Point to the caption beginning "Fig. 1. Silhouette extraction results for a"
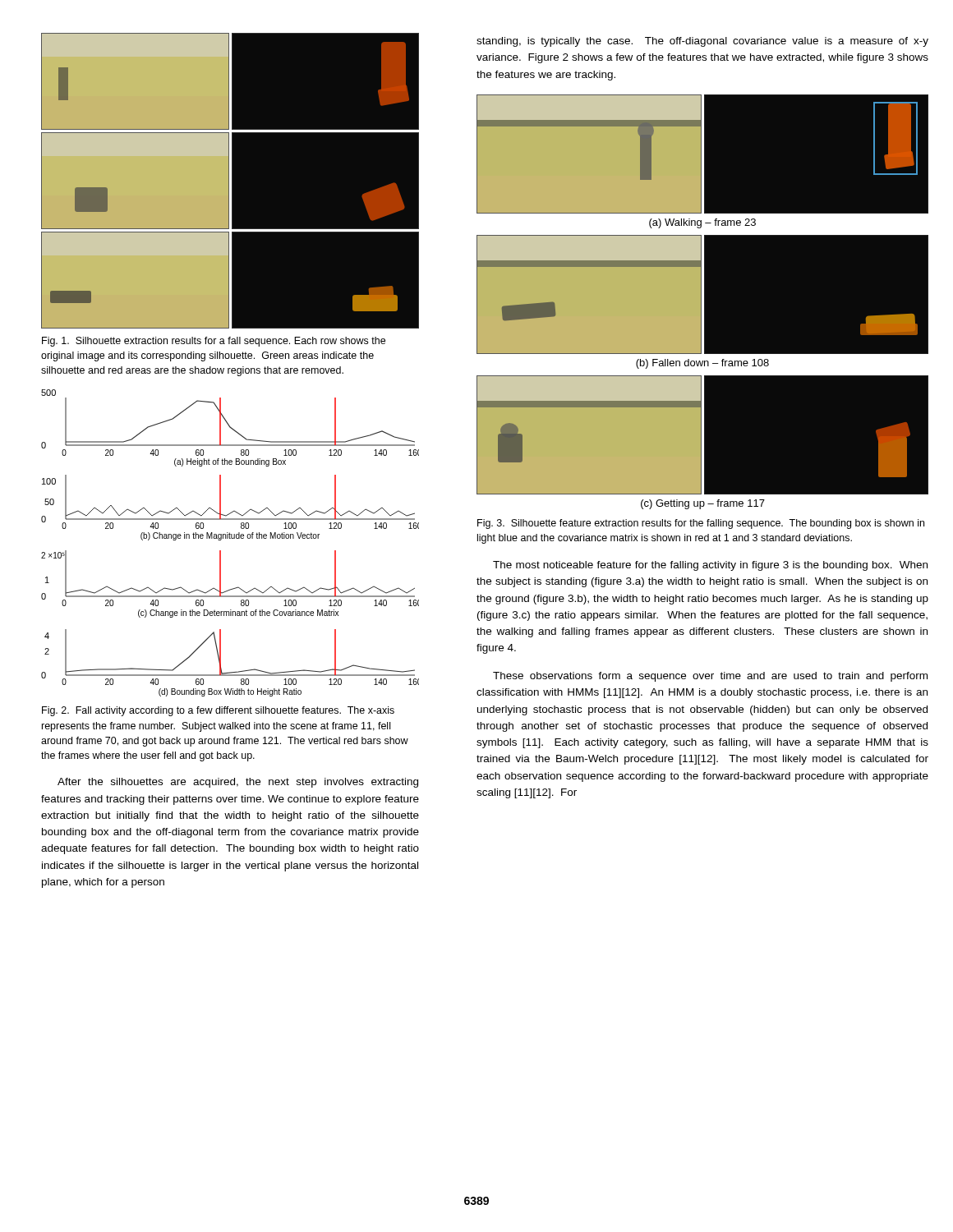The height and width of the screenshot is (1232, 953). coord(230,356)
